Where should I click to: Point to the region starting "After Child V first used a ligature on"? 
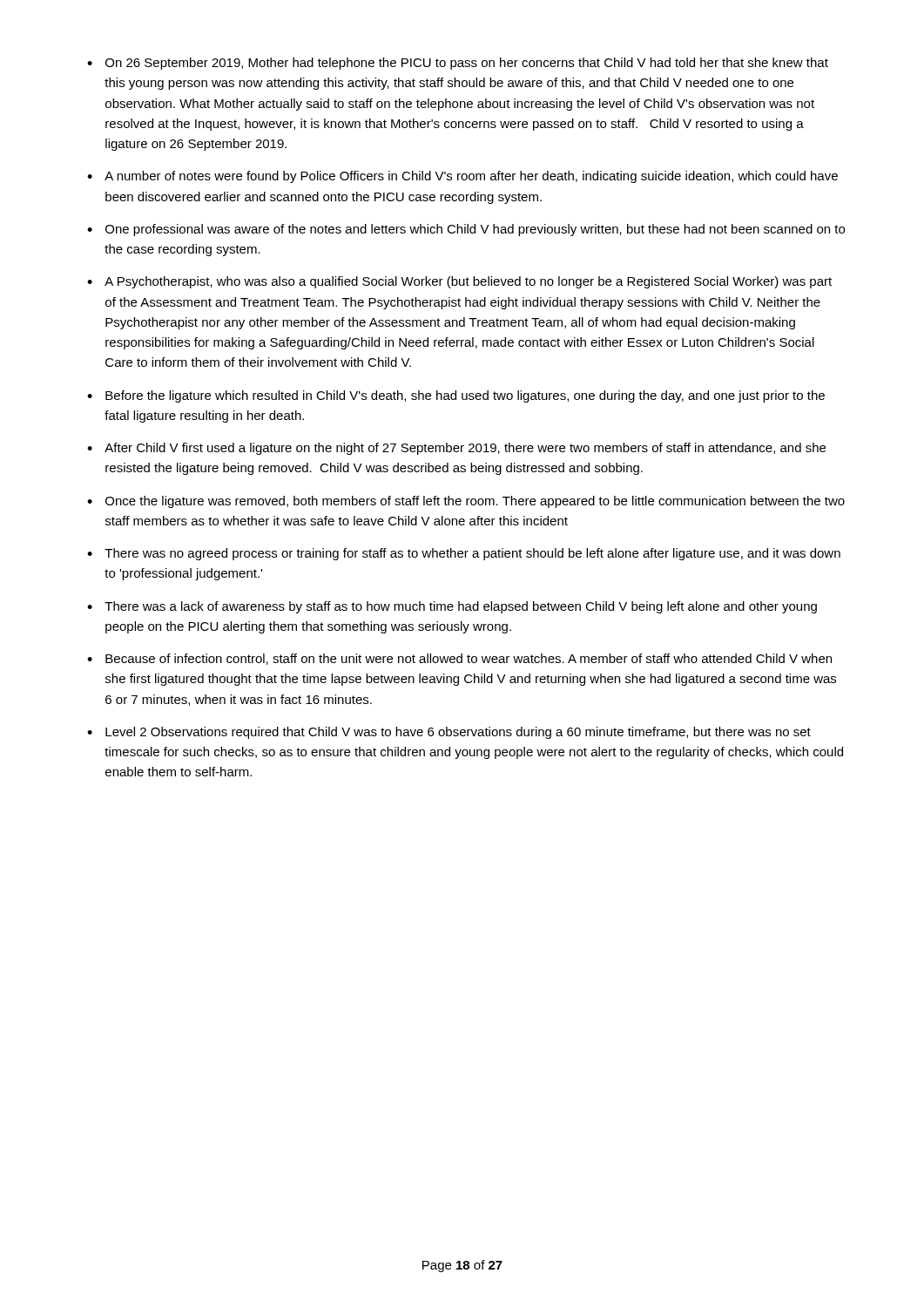point(475,458)
